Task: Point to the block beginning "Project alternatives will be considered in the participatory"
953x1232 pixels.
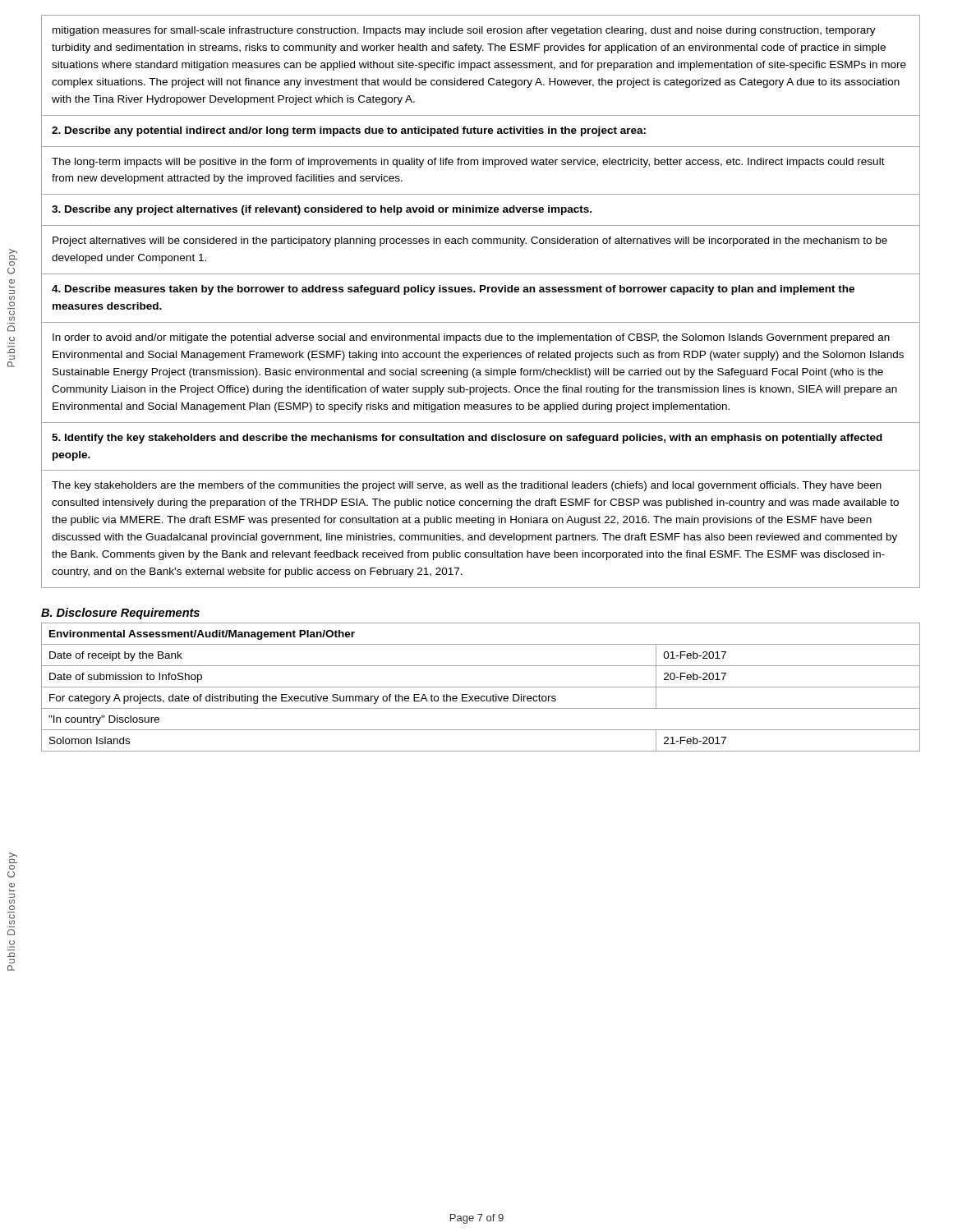Action: pyautogui.click(x=470, y=249)
